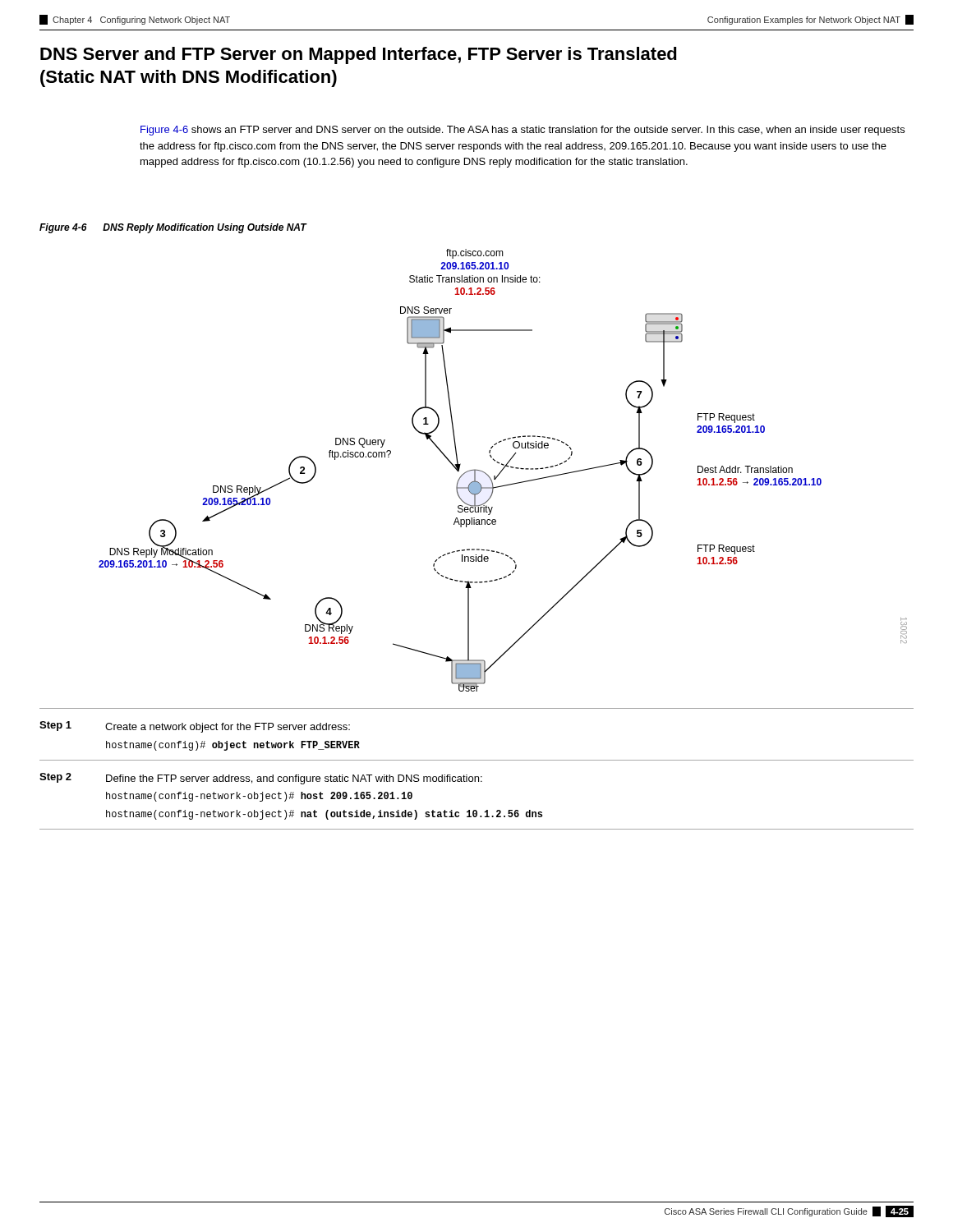
Task: Click on the region starting "Step 2 Define the FTP server"
Action: click(x=261, y=779)
